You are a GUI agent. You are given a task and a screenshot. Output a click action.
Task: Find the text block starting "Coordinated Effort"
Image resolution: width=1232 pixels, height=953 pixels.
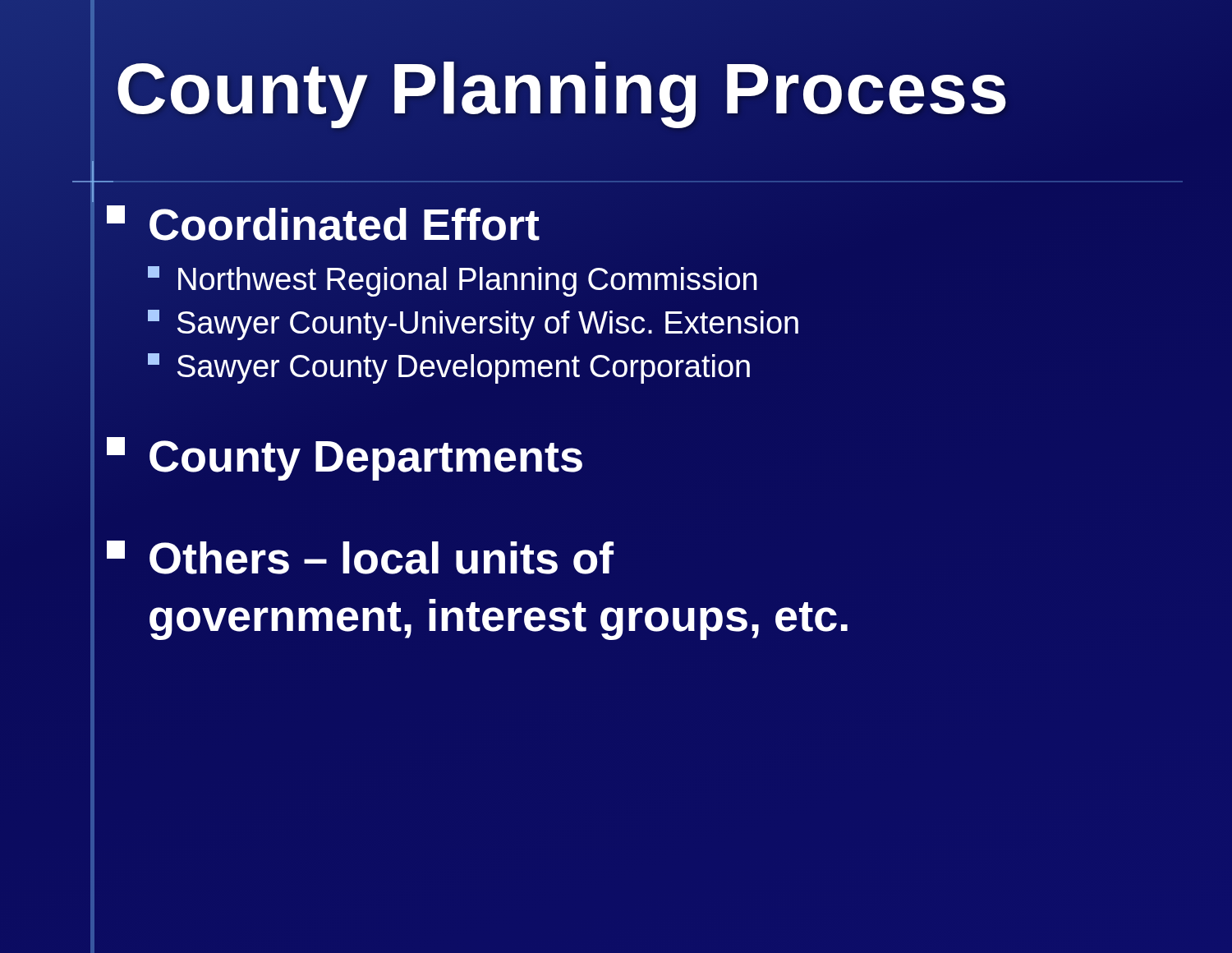click(323, 225)
